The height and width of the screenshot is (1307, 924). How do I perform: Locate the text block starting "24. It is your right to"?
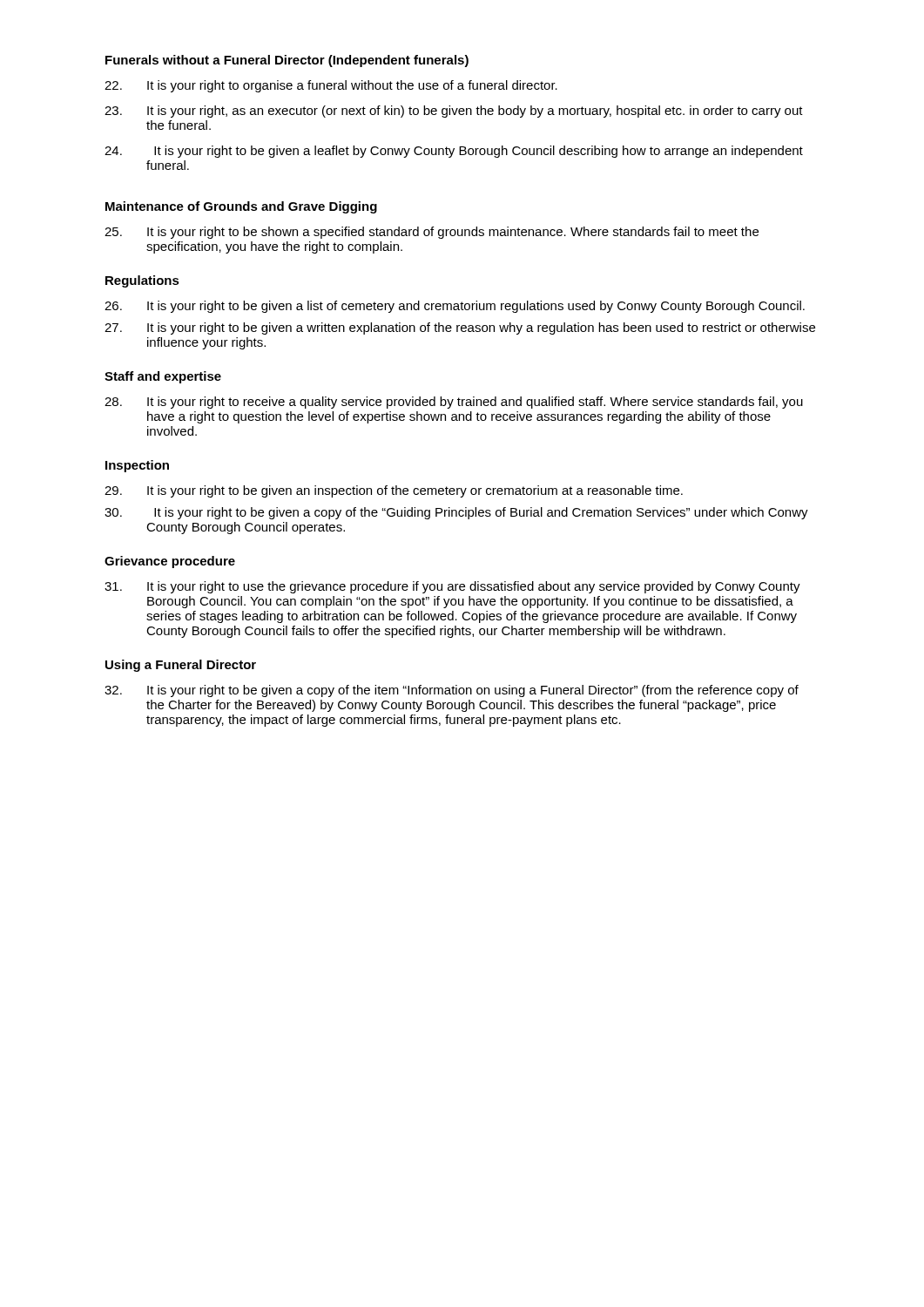462,158
